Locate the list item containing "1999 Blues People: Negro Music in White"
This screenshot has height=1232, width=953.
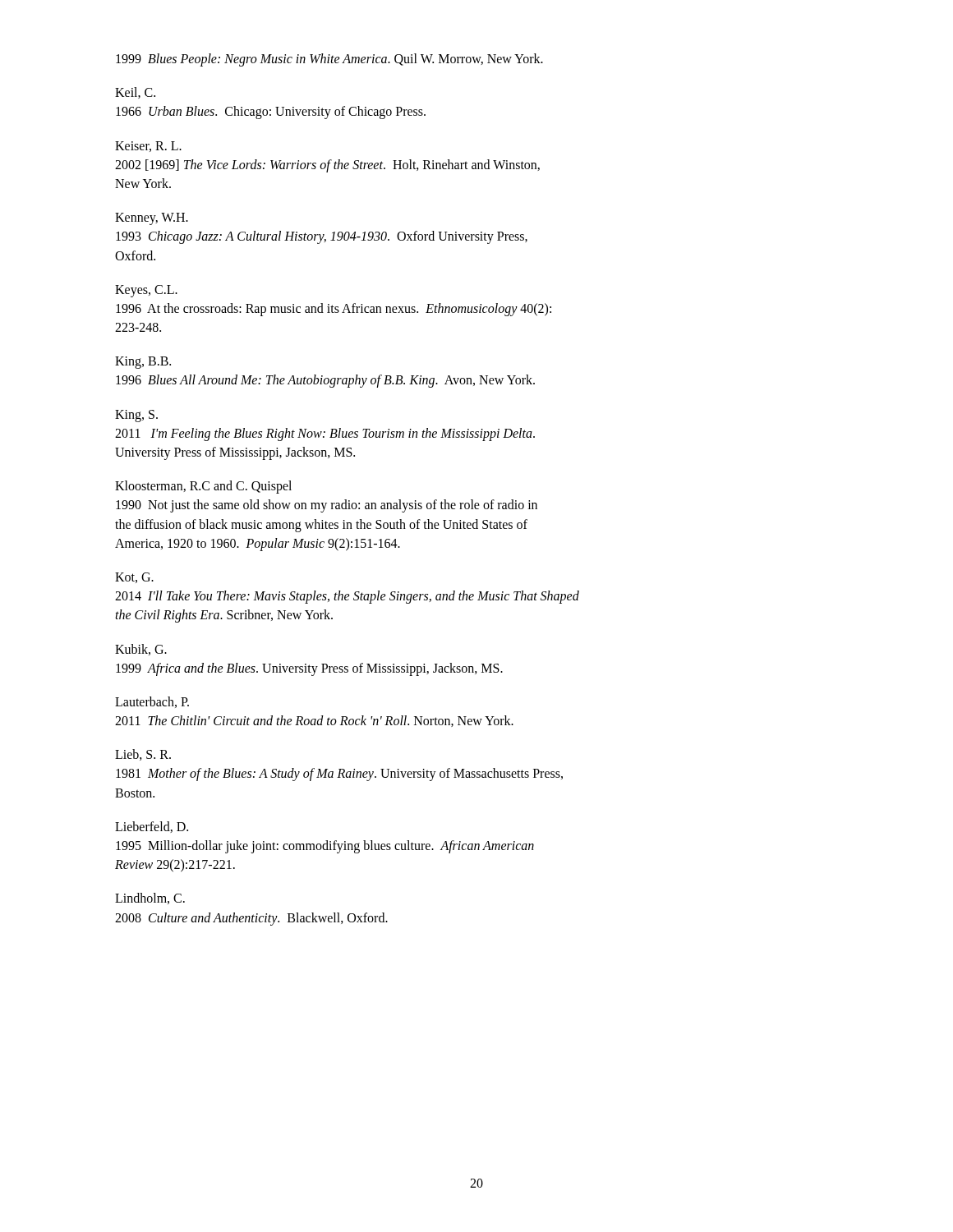click(329, 59)
